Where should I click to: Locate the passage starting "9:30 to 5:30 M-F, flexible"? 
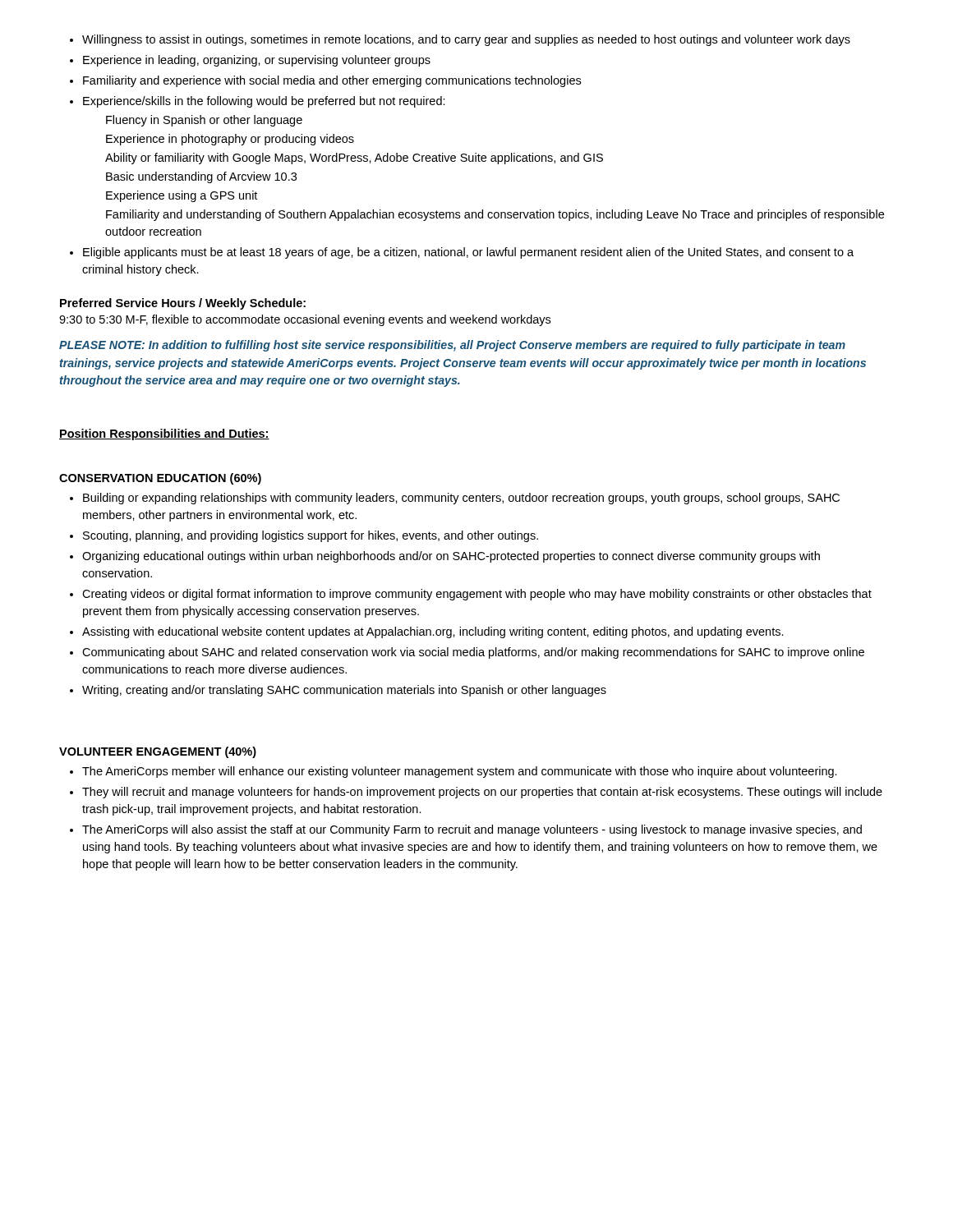click(476, 320)
